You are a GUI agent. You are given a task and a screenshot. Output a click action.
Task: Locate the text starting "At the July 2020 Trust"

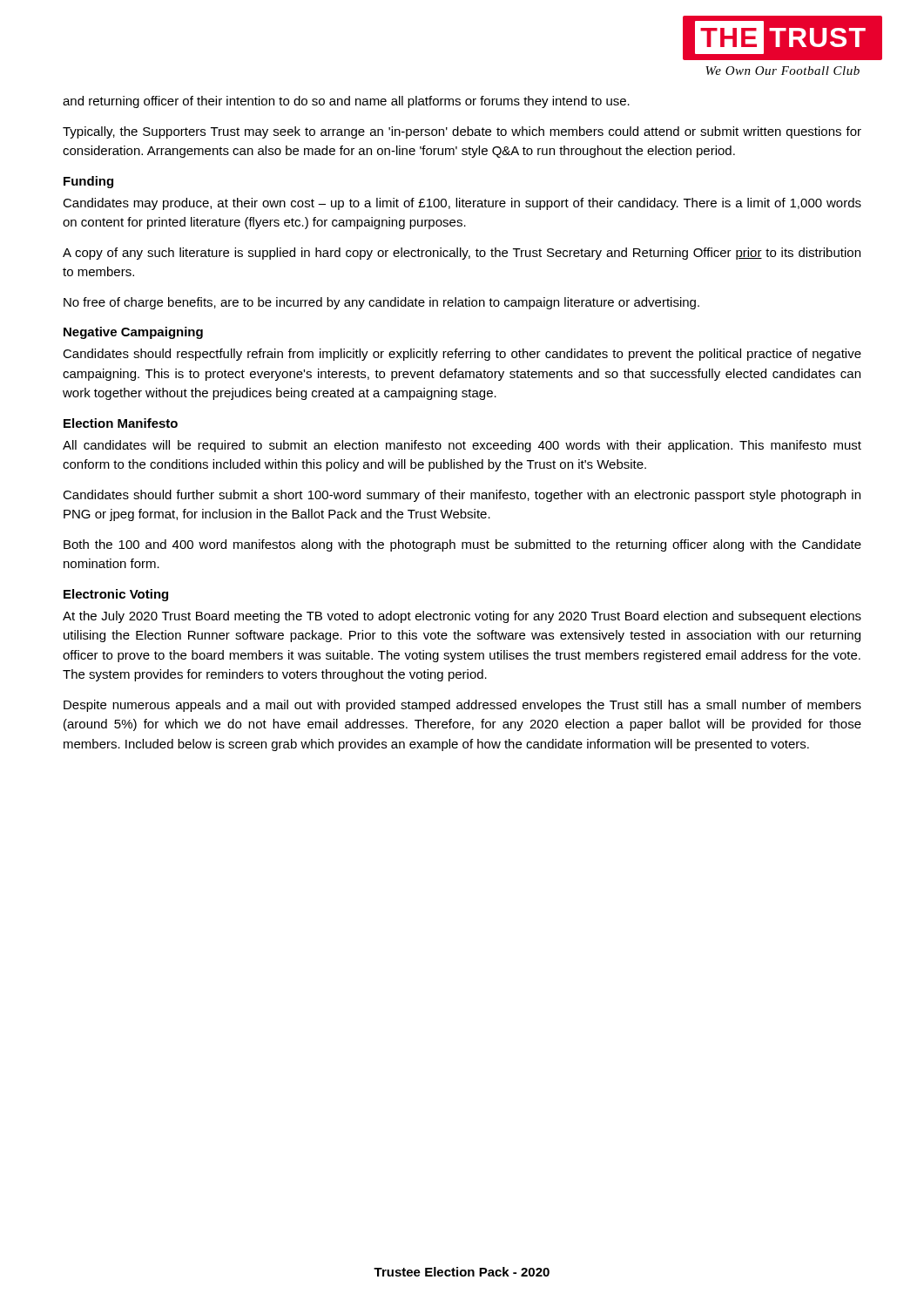coord(462,645)
